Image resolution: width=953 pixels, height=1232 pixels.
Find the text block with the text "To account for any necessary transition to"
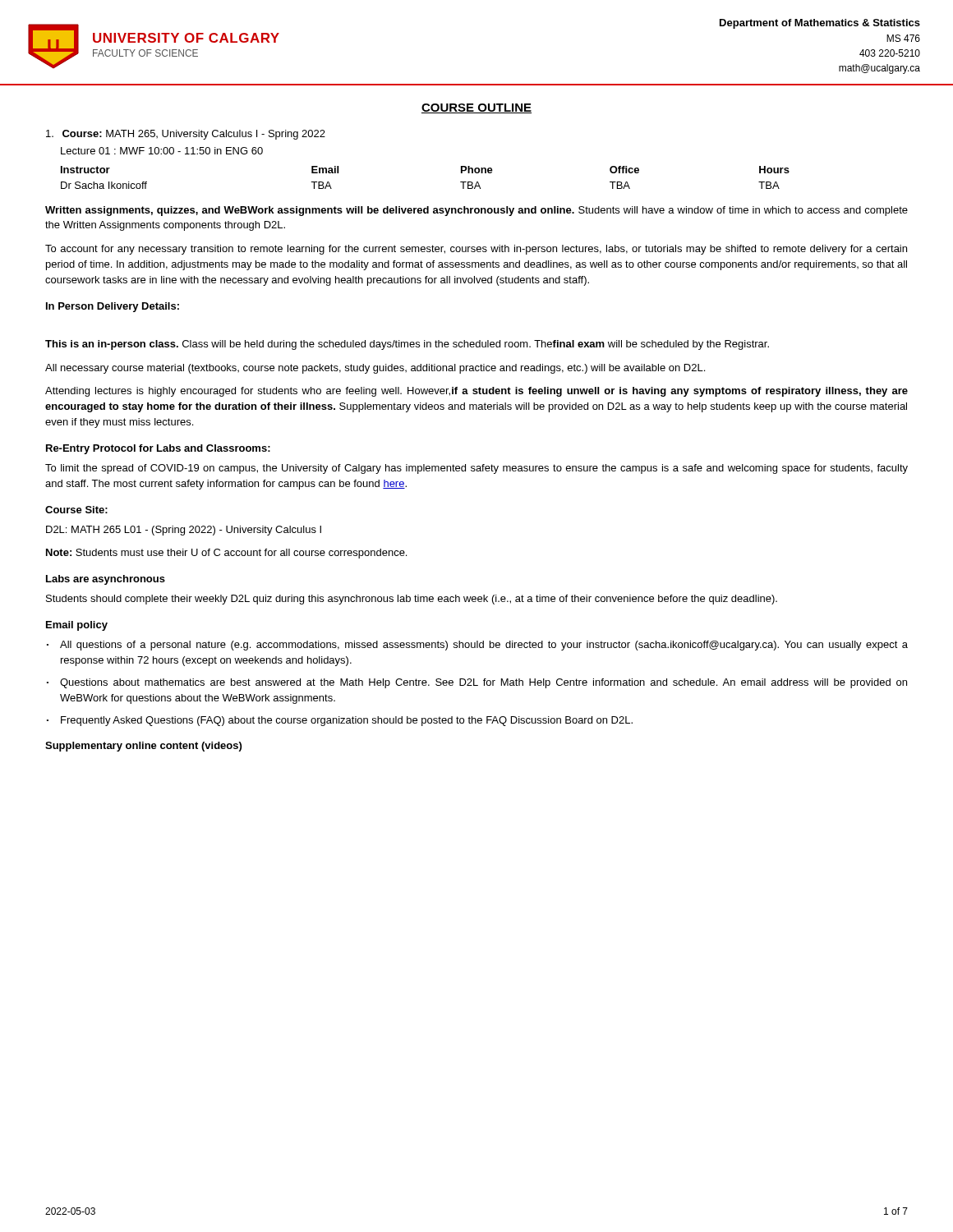point(476,264)
